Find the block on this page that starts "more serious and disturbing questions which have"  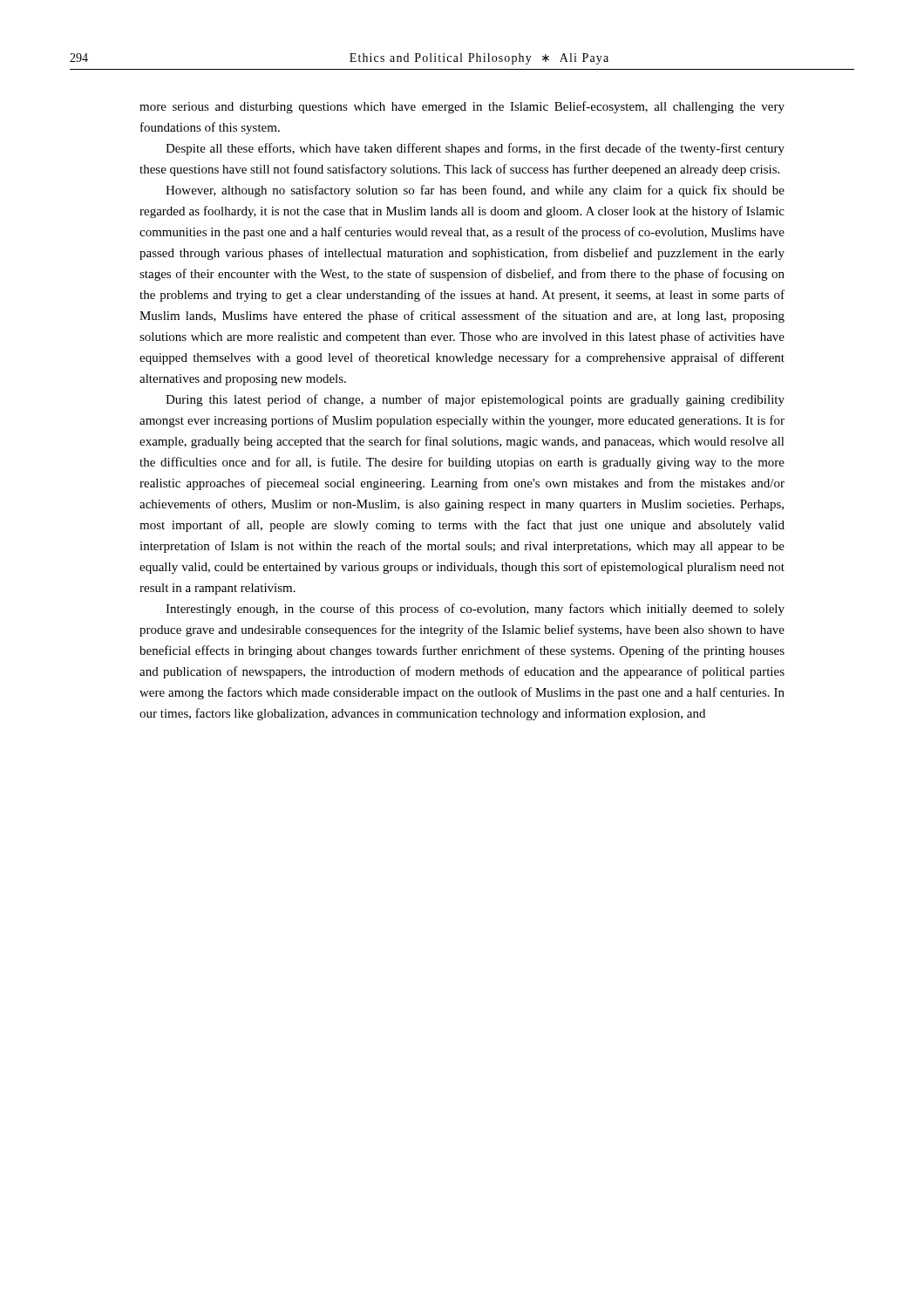(462, 410)
